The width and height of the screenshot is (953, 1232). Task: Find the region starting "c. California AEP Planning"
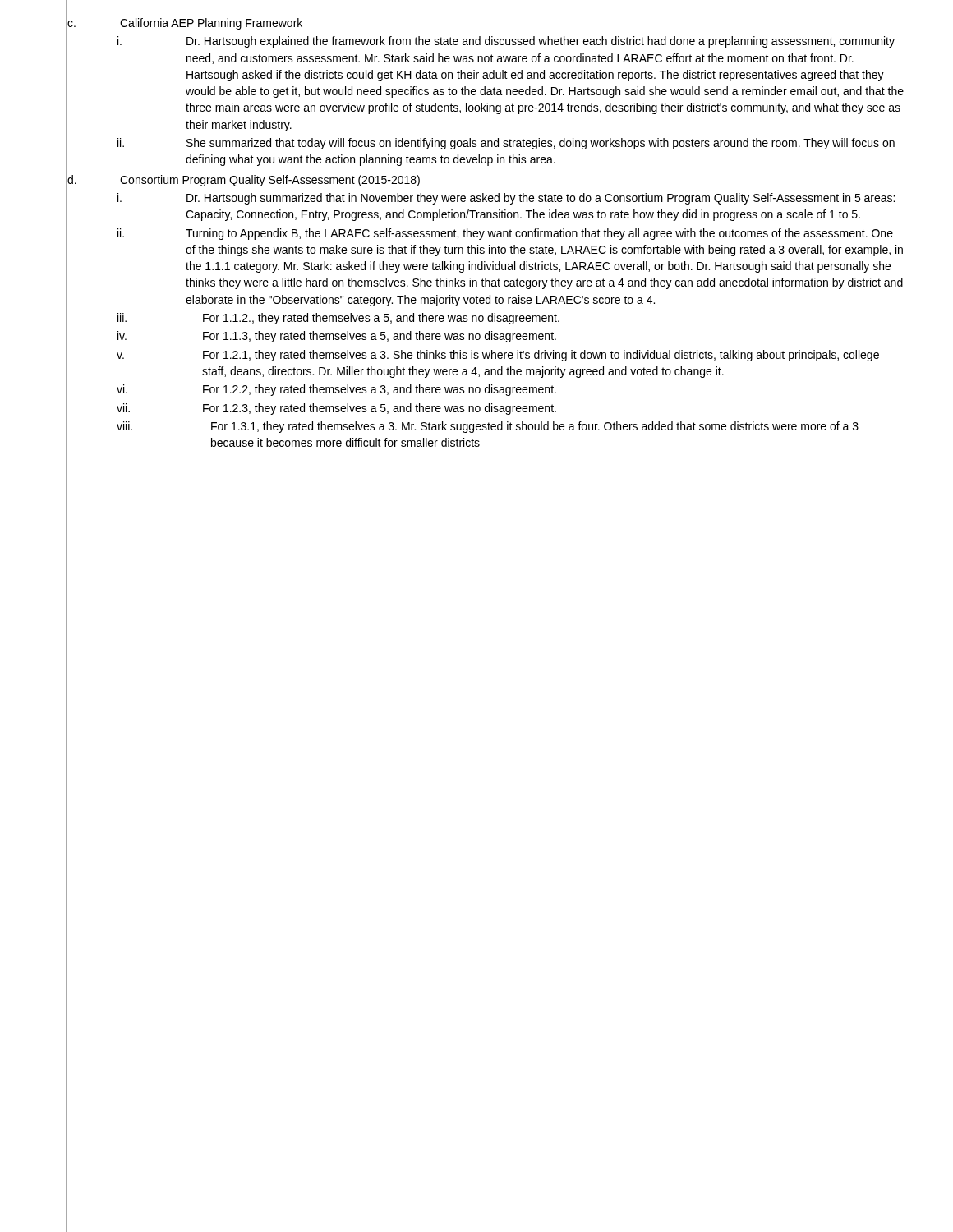click(x=185, y=23)
